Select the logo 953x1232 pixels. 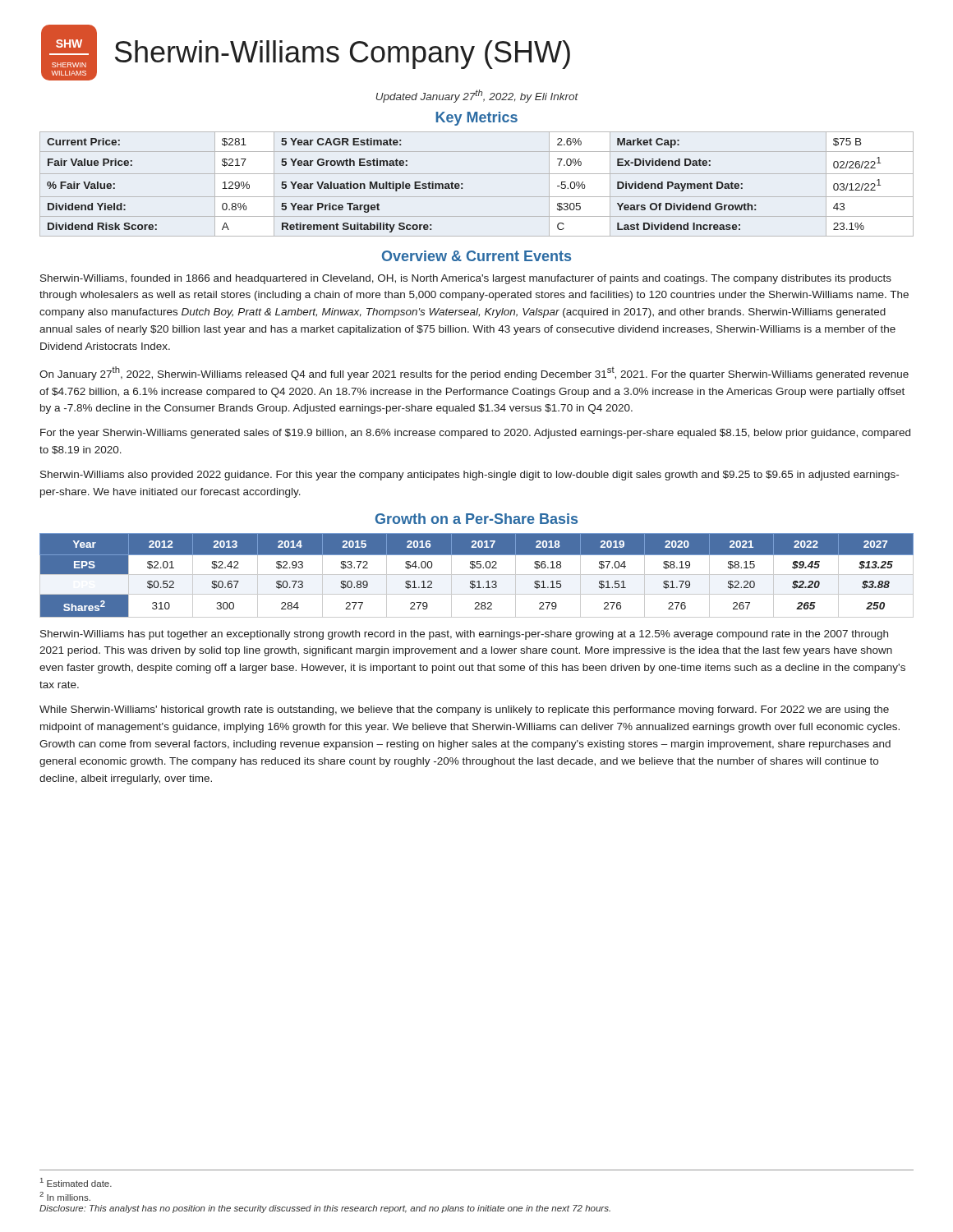click(x=69, y=53)
